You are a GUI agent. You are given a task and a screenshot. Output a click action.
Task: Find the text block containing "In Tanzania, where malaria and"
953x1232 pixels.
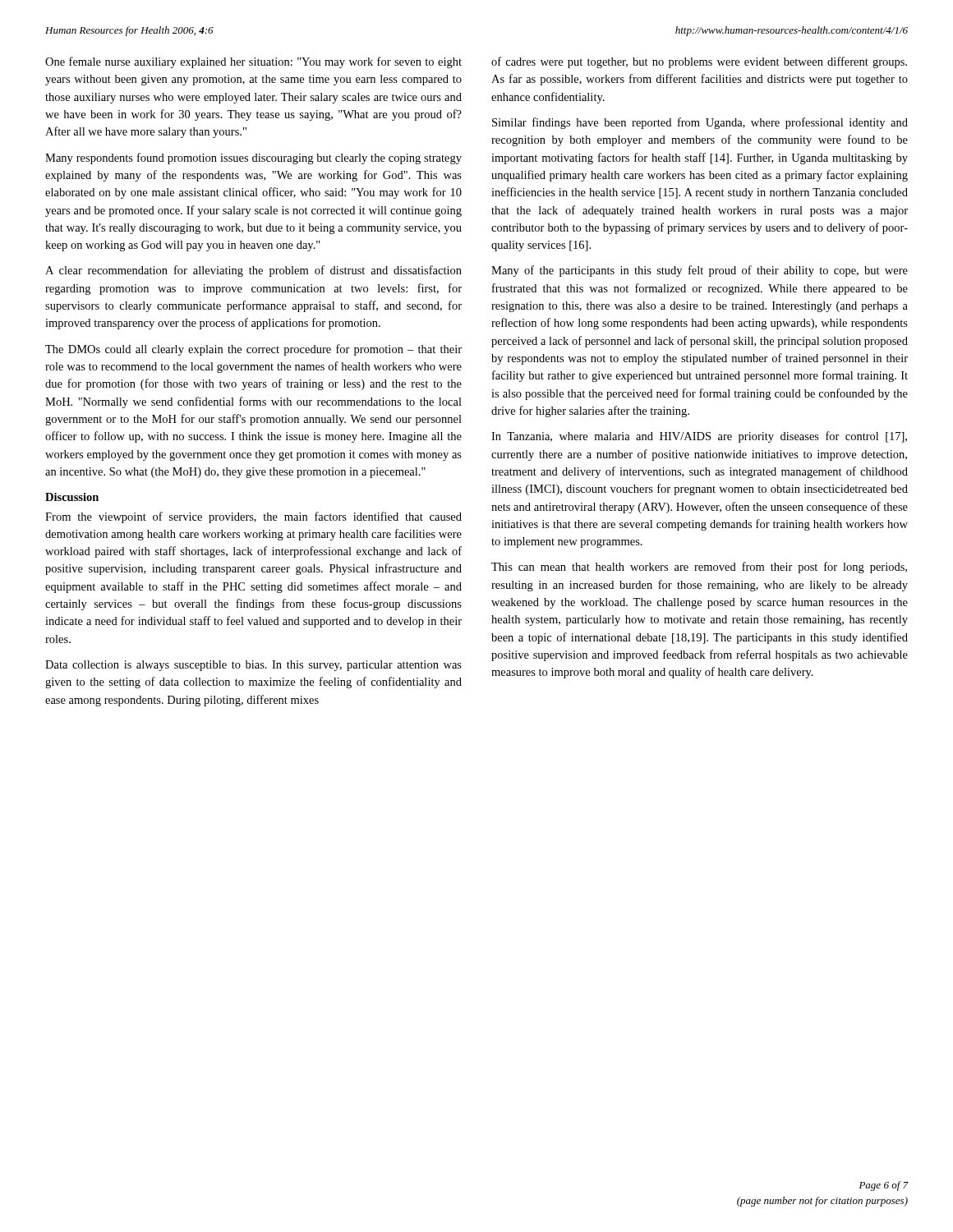700,489
